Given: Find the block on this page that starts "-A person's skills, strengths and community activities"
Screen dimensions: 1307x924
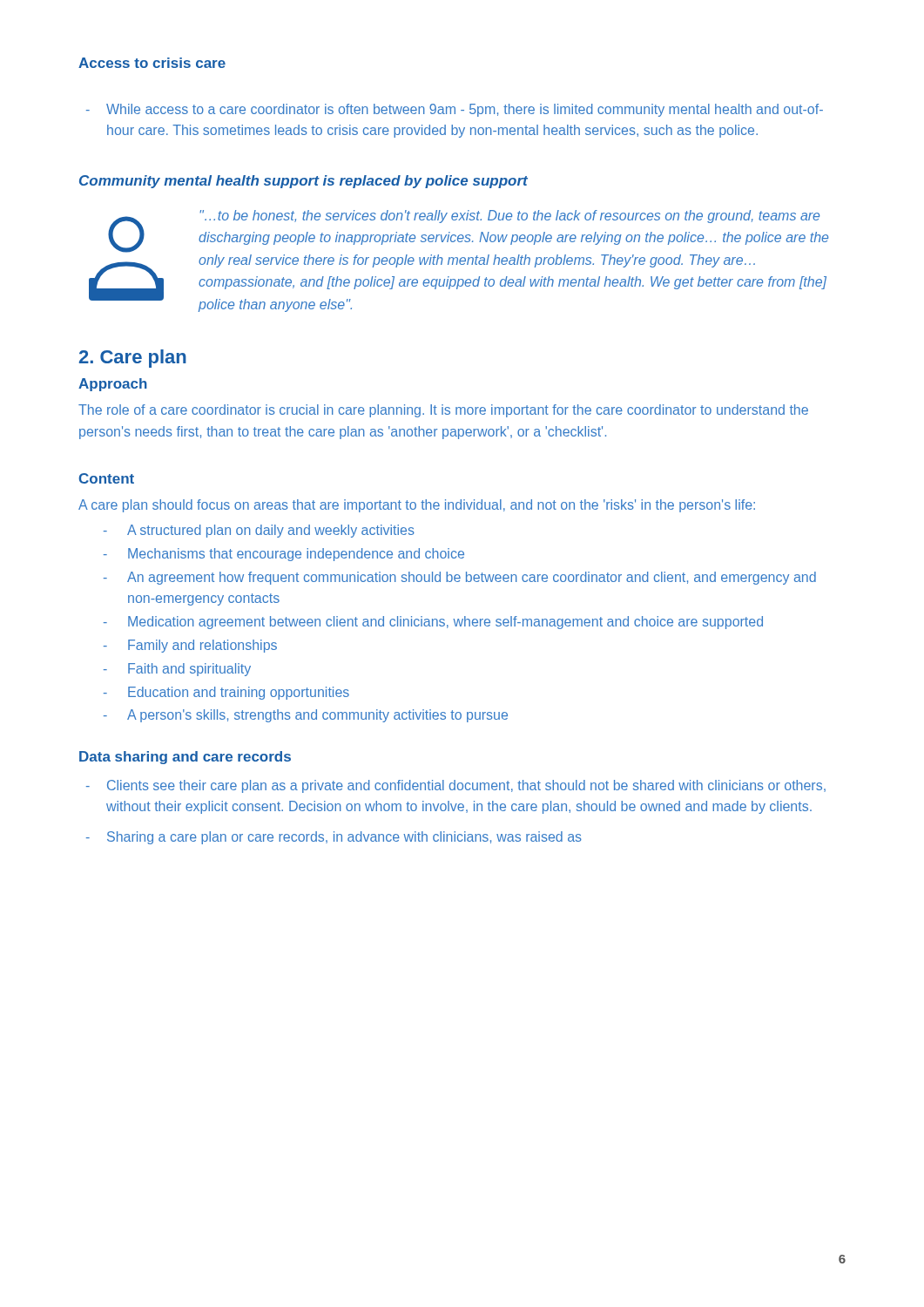Looking at the screenshot, I should (x=306, y=716).
